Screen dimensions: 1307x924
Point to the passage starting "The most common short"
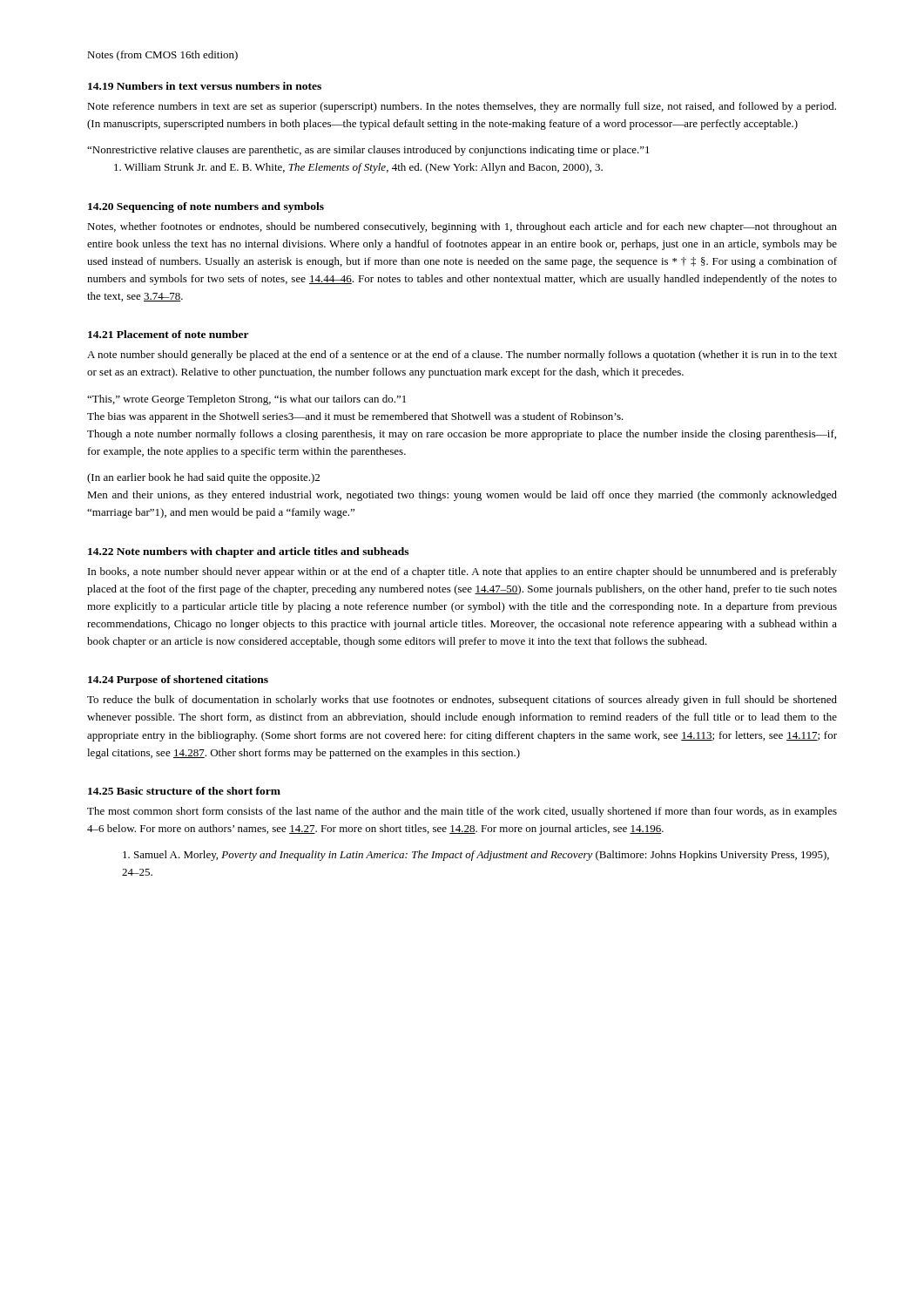coord(462,819)
